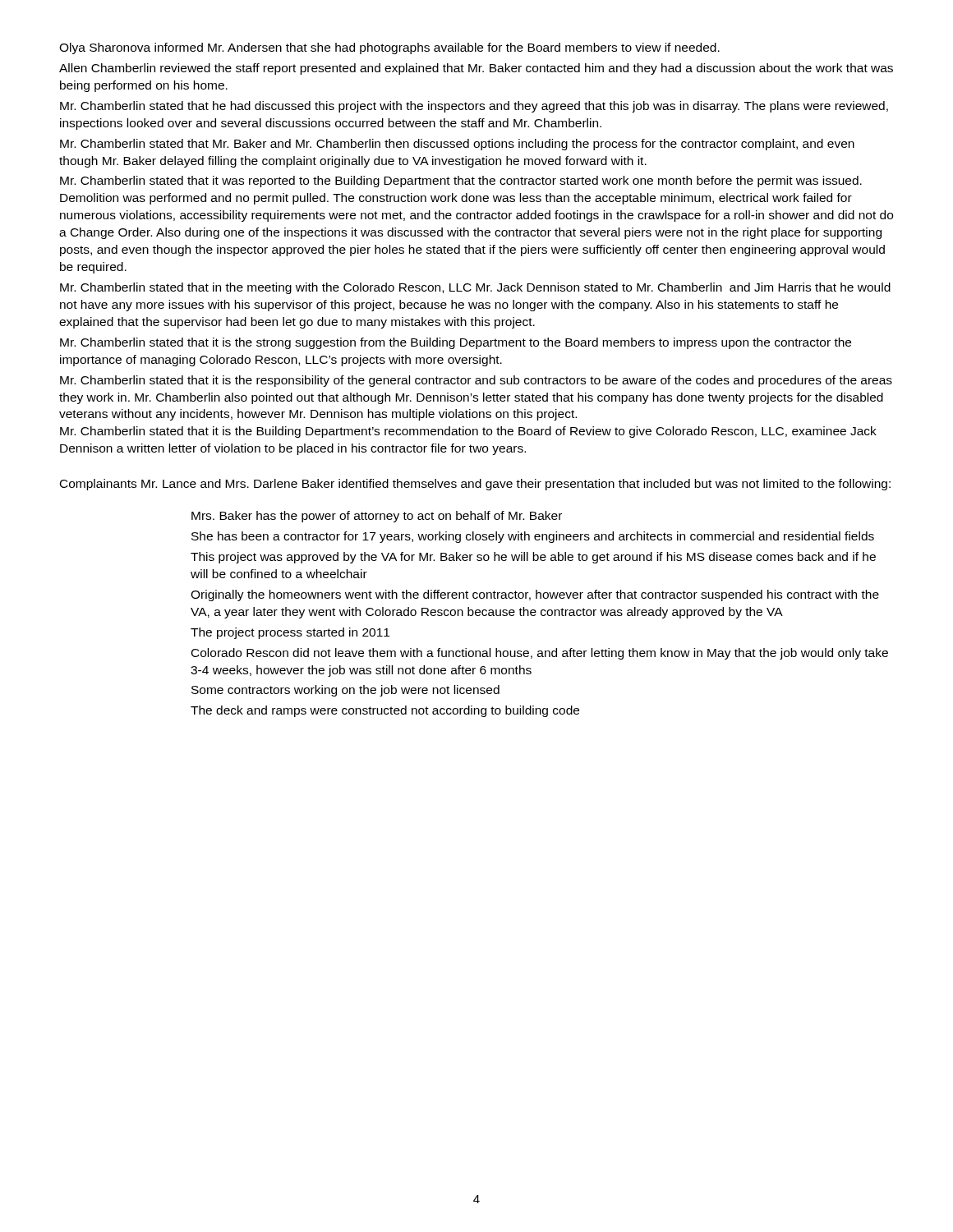
Task: Locate the block of text that opens with "Complainants Mr. Lance"
Action: pyautogui.click(x=476, y=484)
